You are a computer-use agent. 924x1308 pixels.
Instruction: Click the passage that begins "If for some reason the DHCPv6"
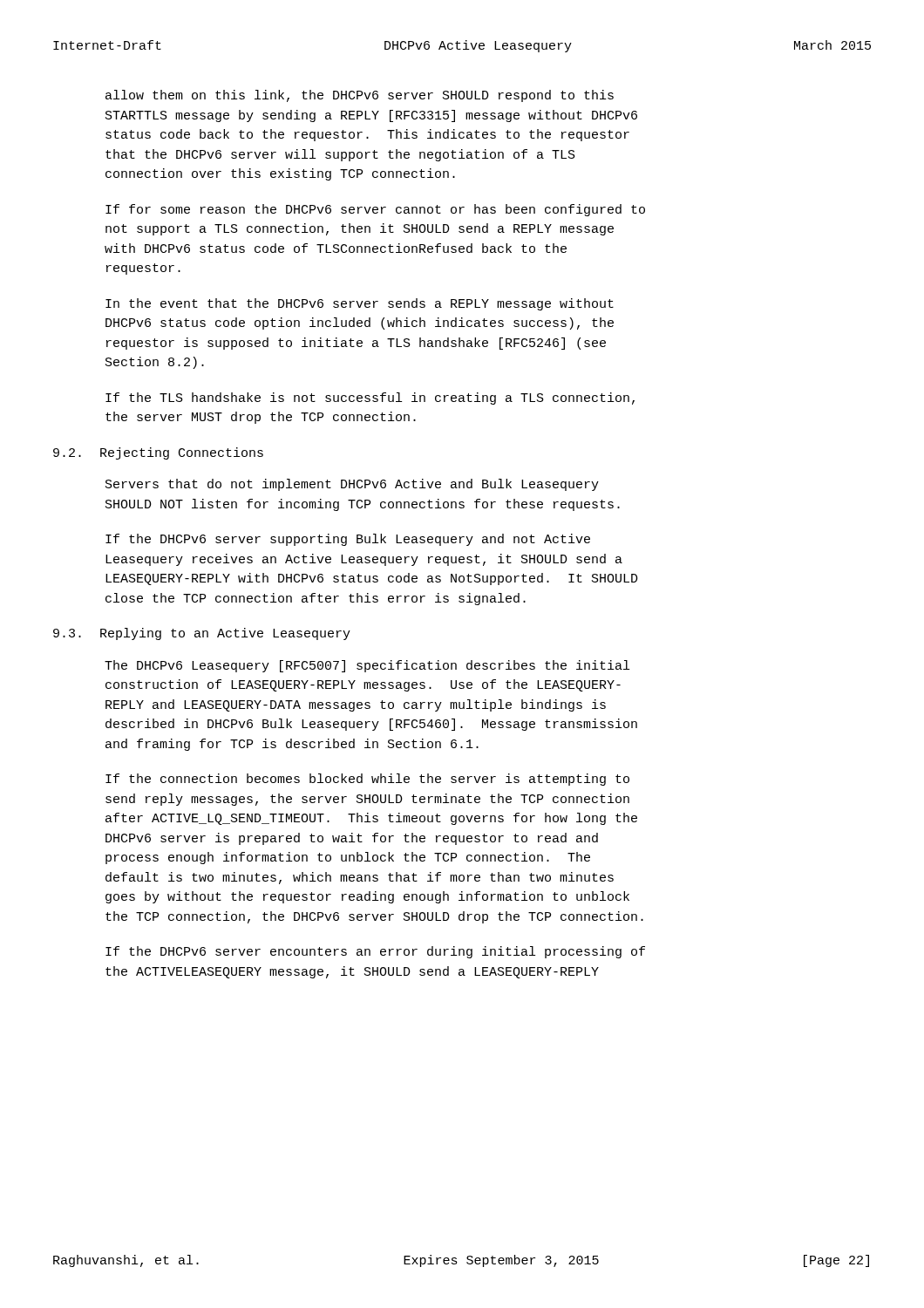[375, 240]
